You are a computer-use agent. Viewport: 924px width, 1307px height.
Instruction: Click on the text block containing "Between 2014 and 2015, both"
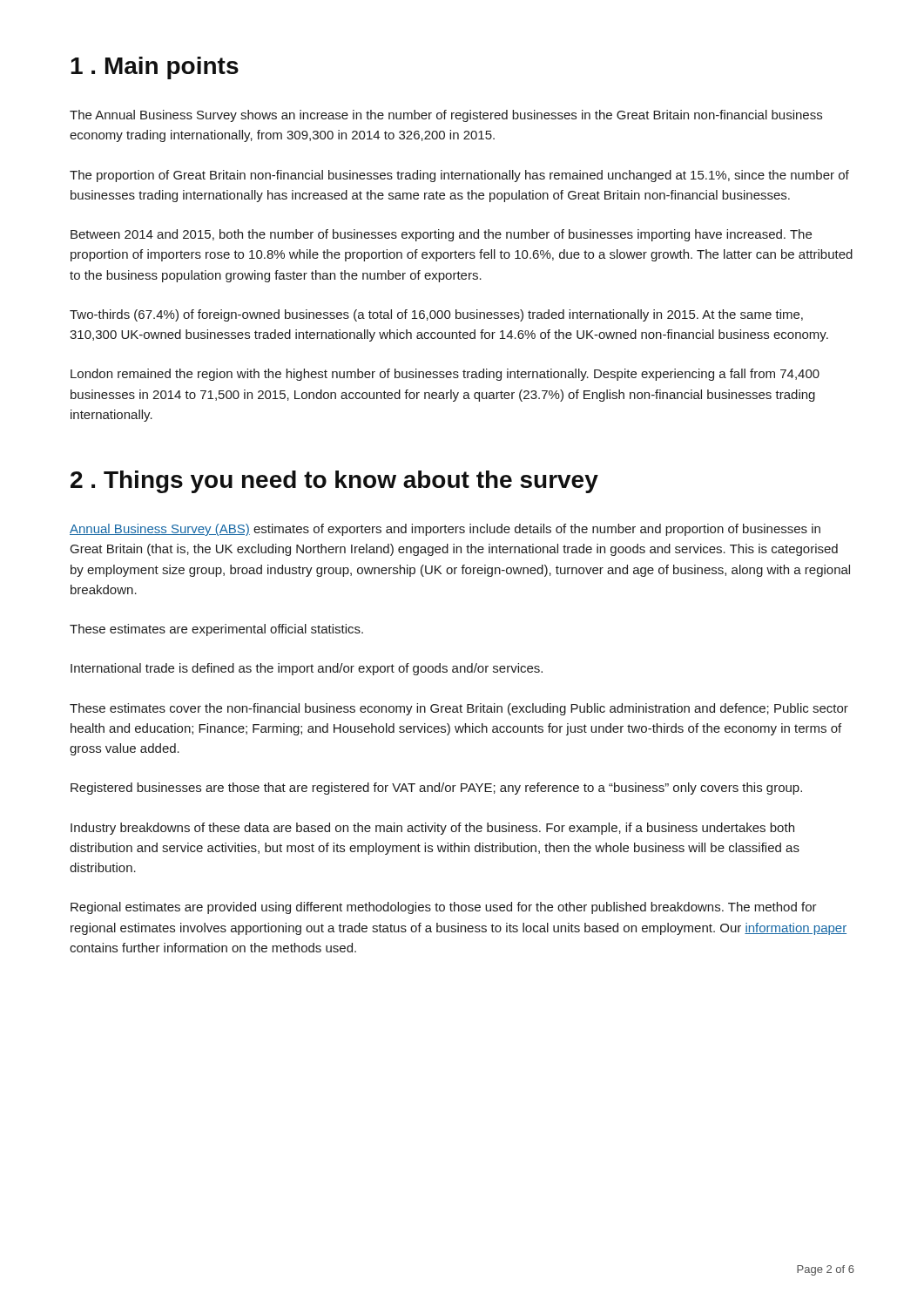[461, 254]
